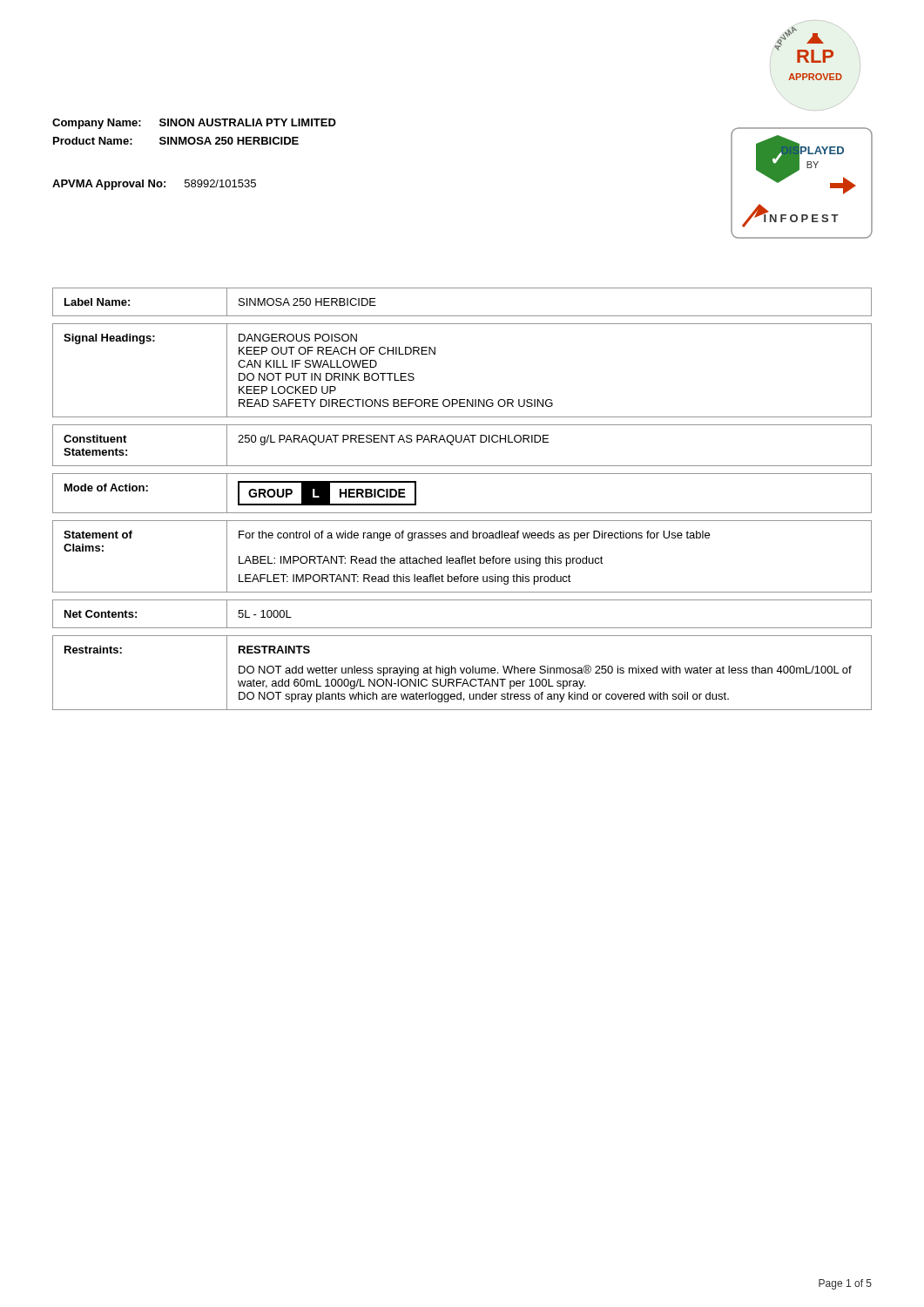Find the text starting "Company Name: SINON AUSTRALIA"
The width and height of the screenshot is (924, 1307).
(x=194, y=132)
